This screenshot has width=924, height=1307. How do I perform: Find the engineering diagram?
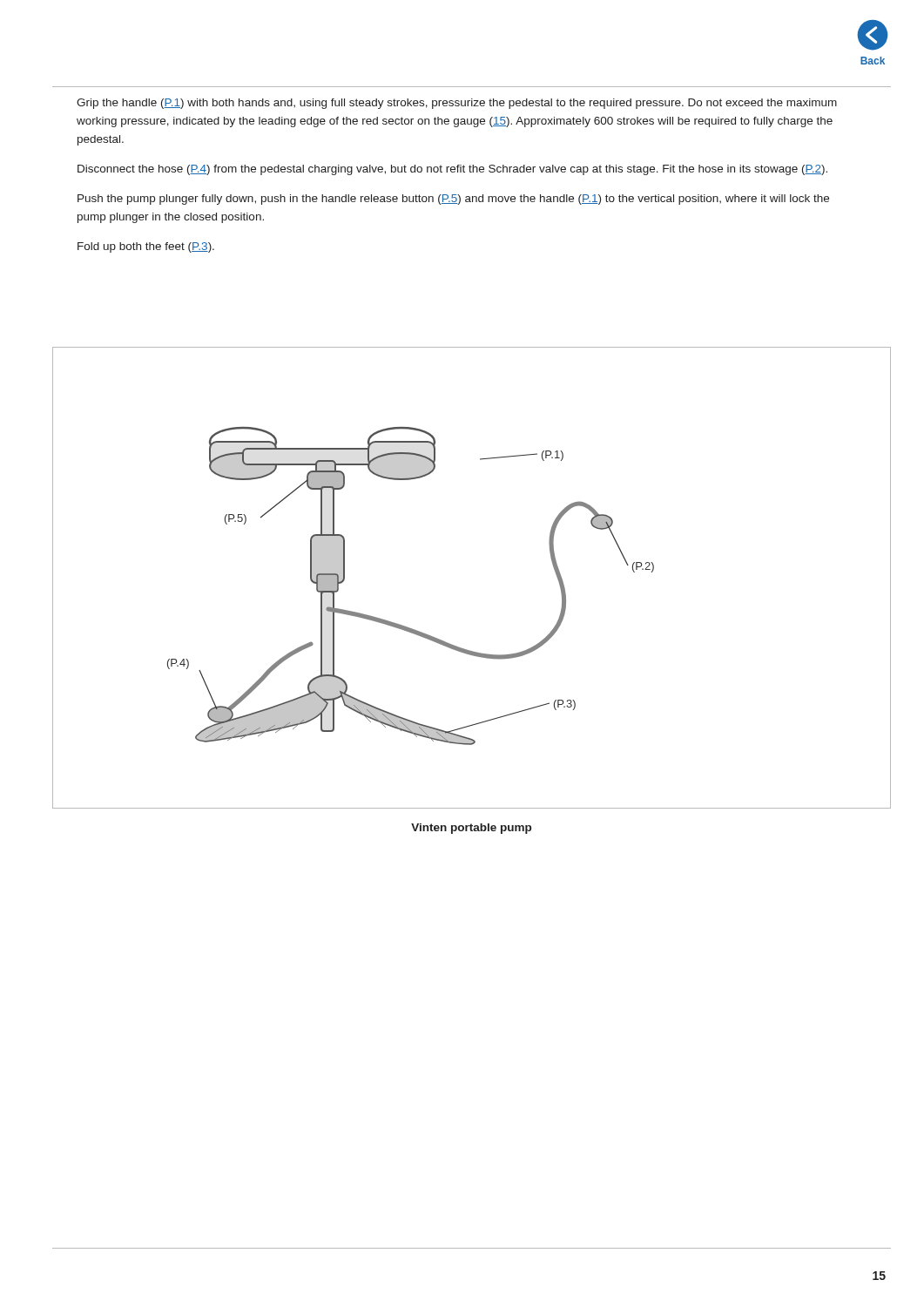pyautogui.click(x=472, y=578)
